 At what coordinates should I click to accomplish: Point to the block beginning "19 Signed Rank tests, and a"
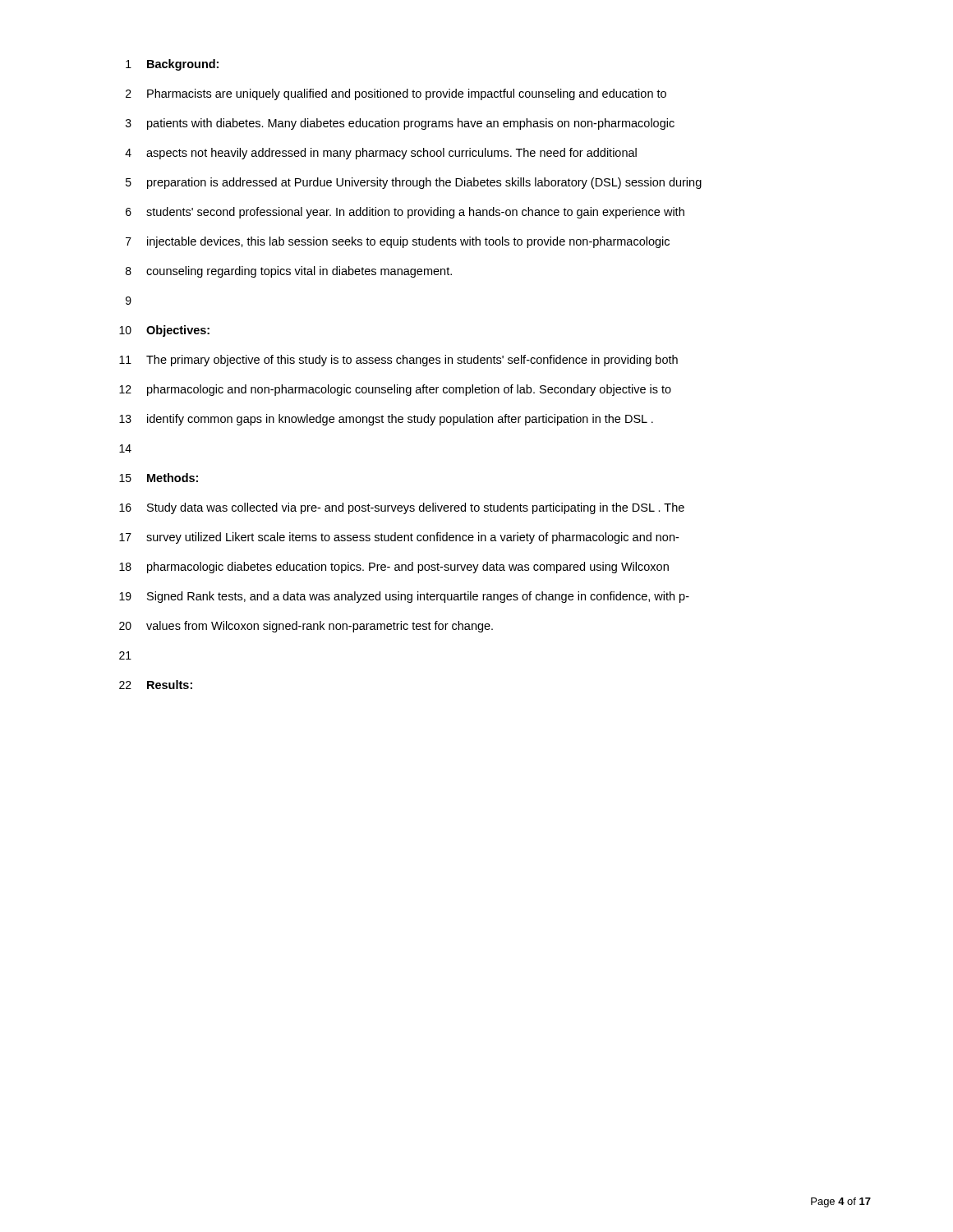pyautogui.click(x=485, y=596)
